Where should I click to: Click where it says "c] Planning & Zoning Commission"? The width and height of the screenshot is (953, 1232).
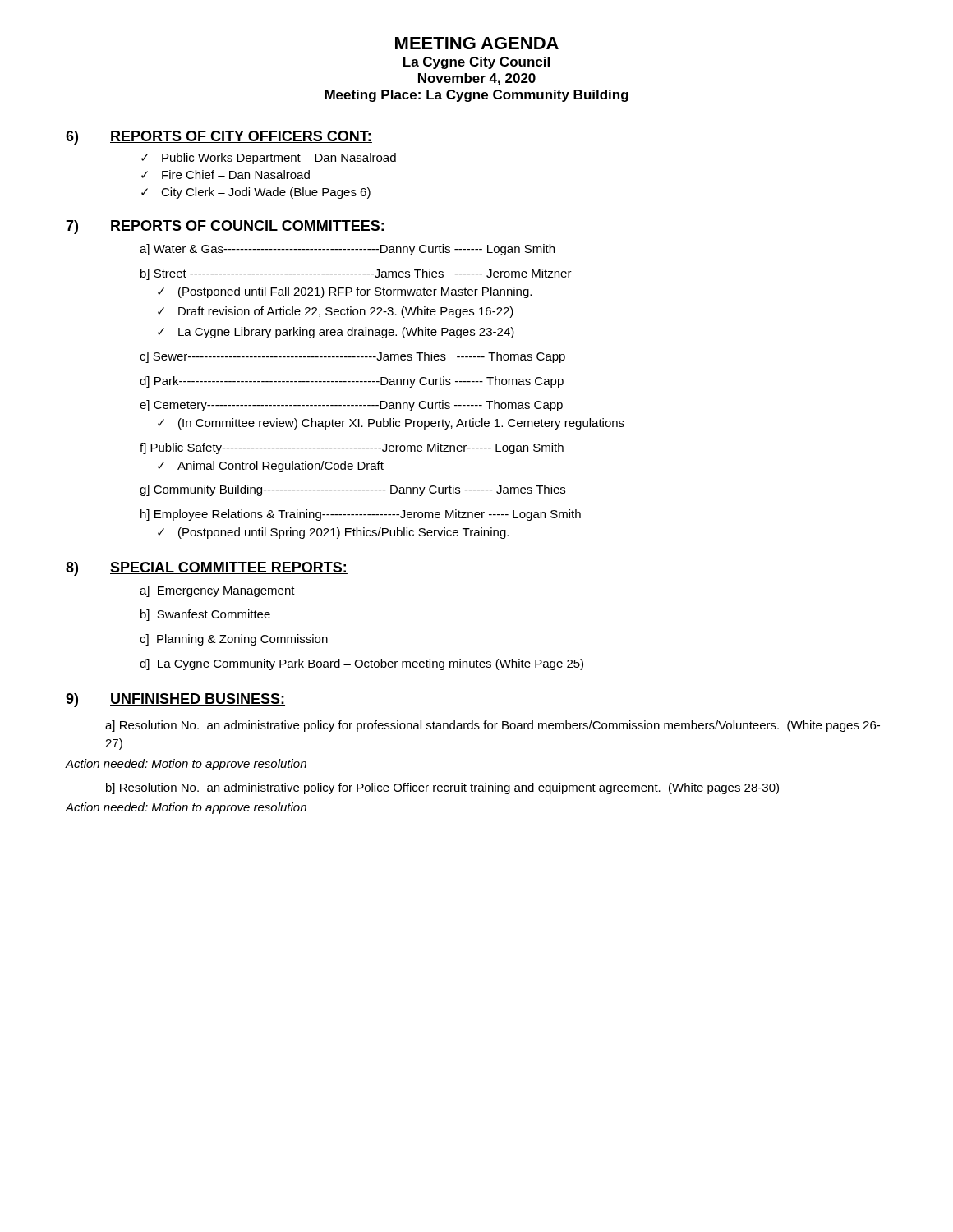click(234, 639)
